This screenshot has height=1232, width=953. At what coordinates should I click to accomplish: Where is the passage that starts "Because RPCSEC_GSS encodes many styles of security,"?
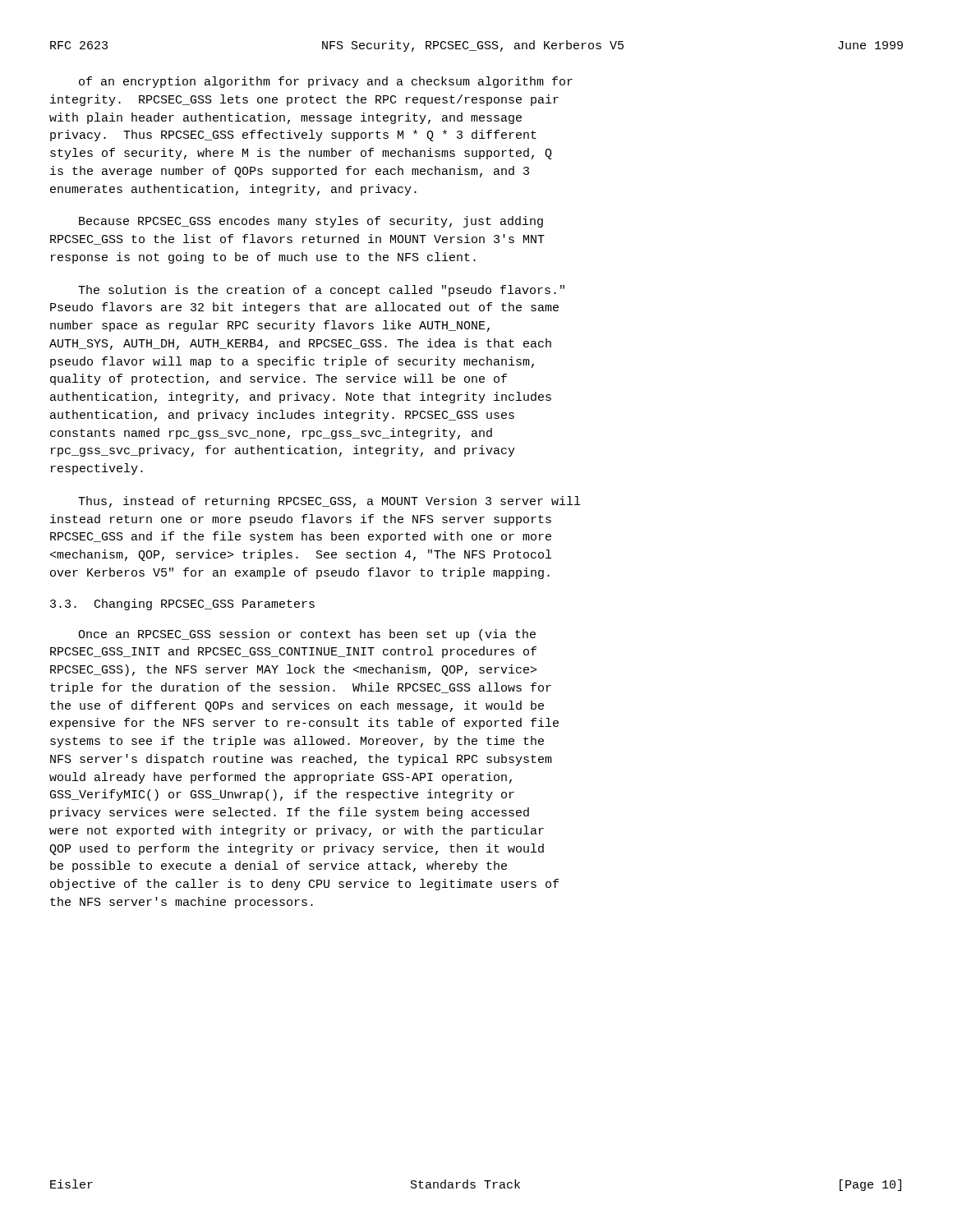pyautogui.click(x=297, y=240)
